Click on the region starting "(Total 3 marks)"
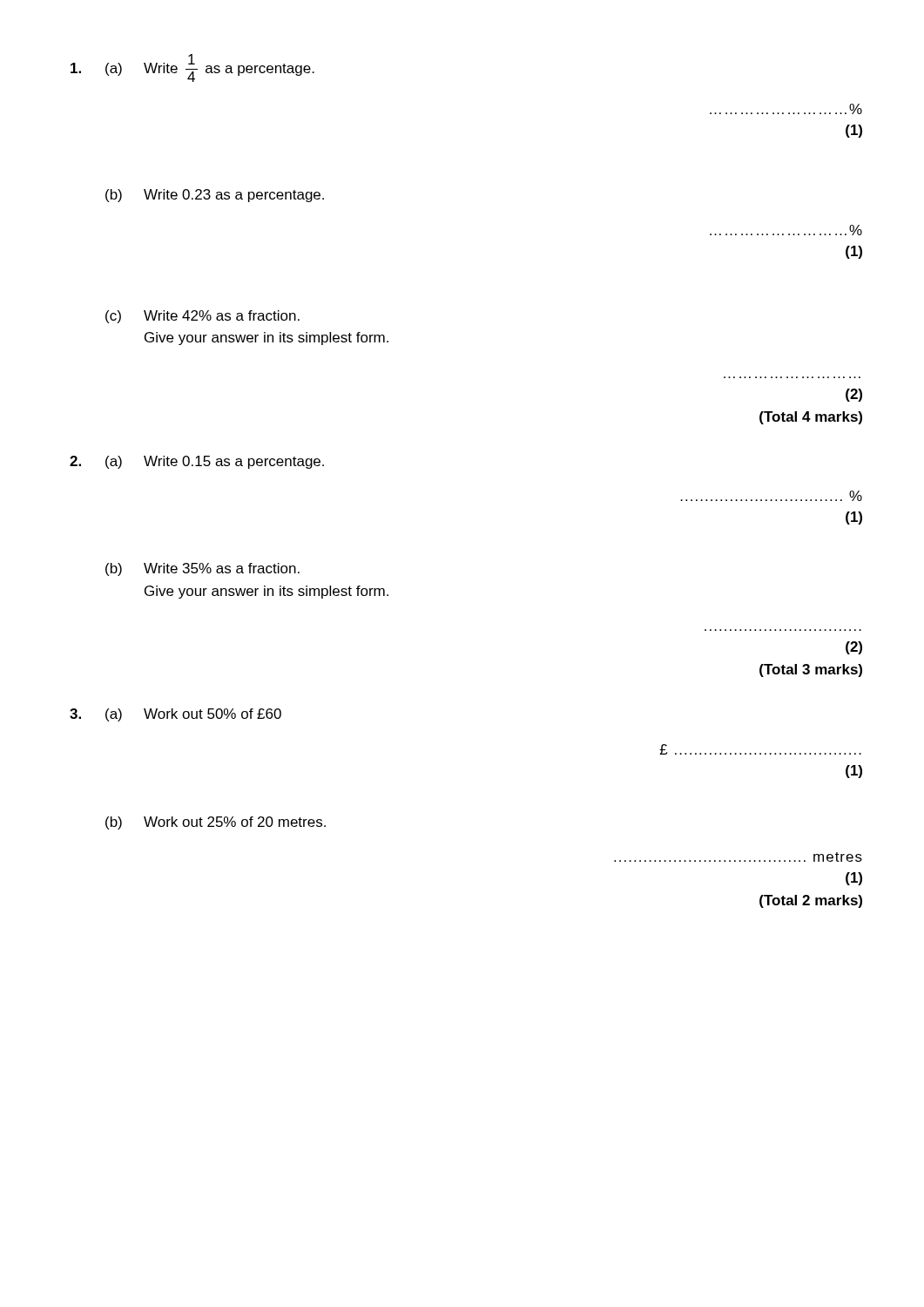 (x=811, y=670)
